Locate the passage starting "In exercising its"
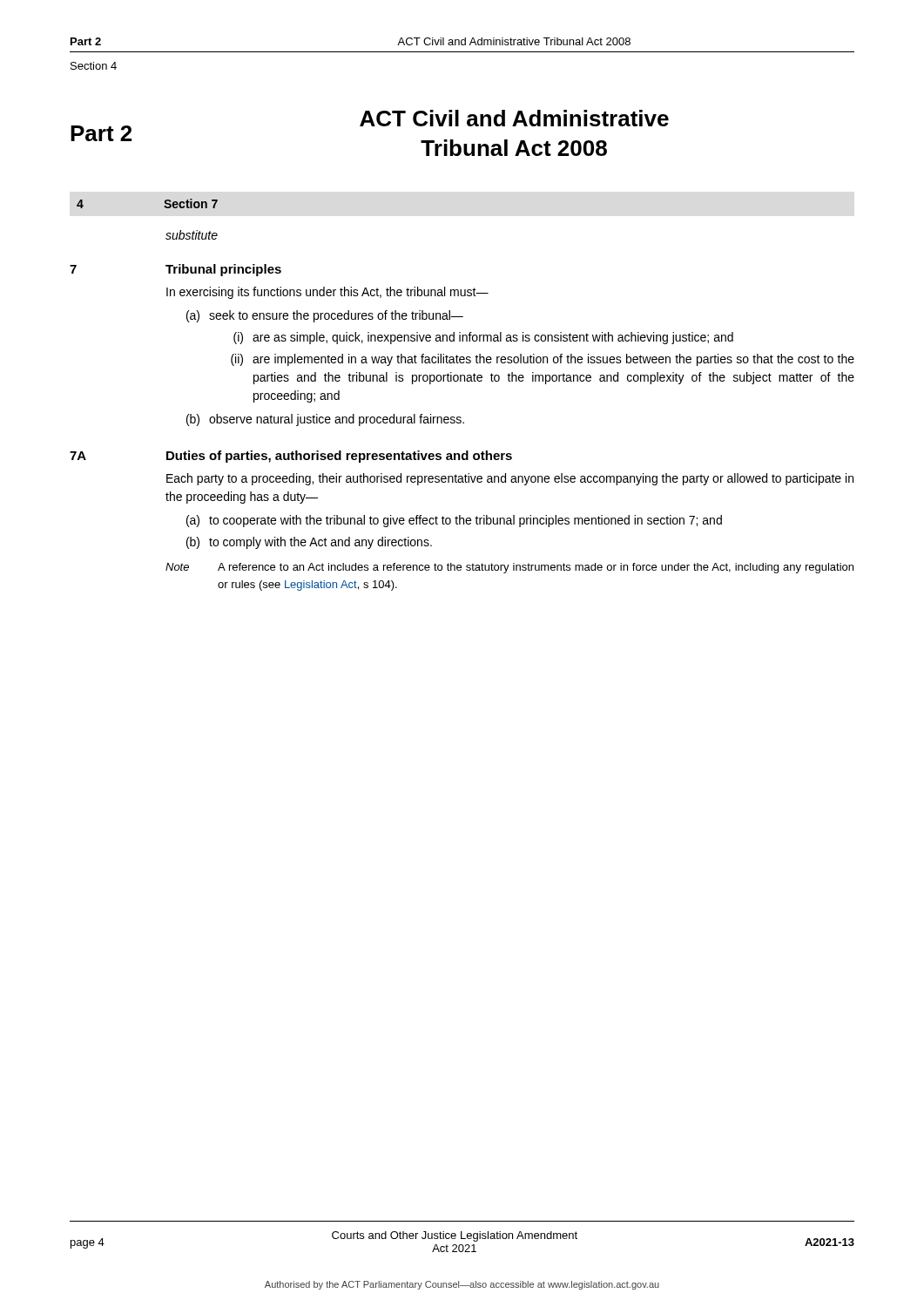The image size is (924, 1307). coord(327,292)
